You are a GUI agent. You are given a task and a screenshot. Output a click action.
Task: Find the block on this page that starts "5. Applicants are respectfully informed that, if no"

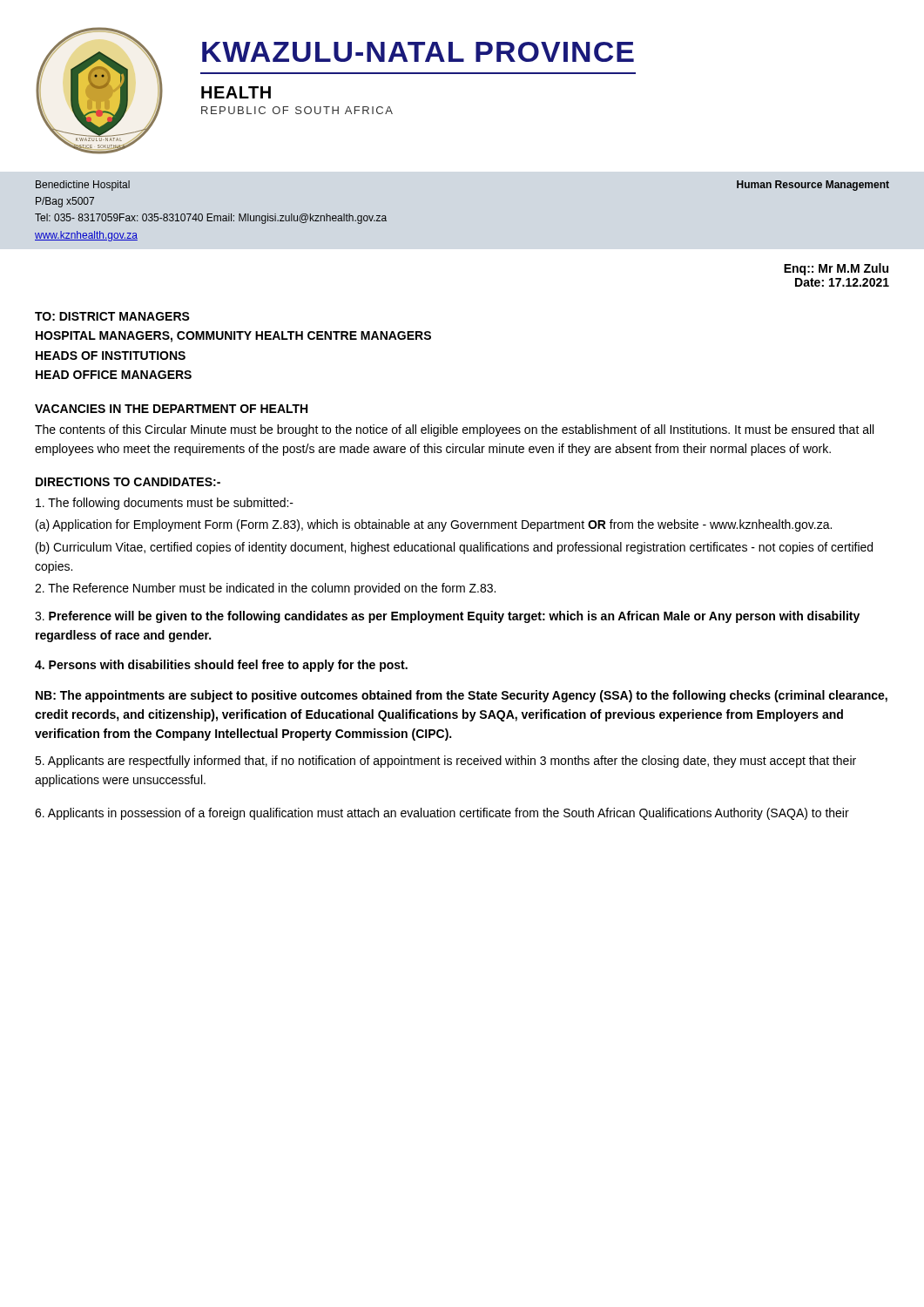446,770
